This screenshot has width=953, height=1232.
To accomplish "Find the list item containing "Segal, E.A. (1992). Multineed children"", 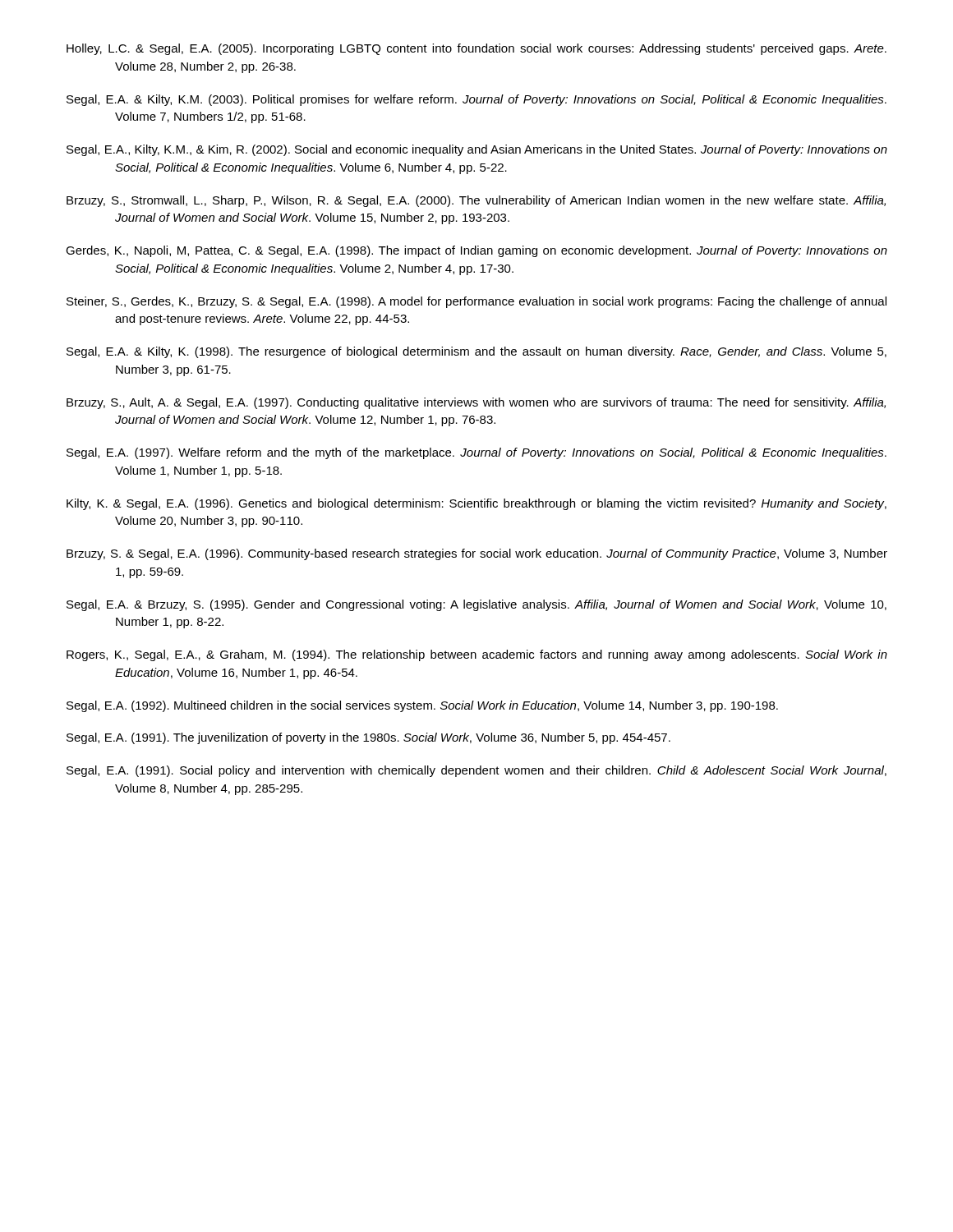I will pos(422,705).
